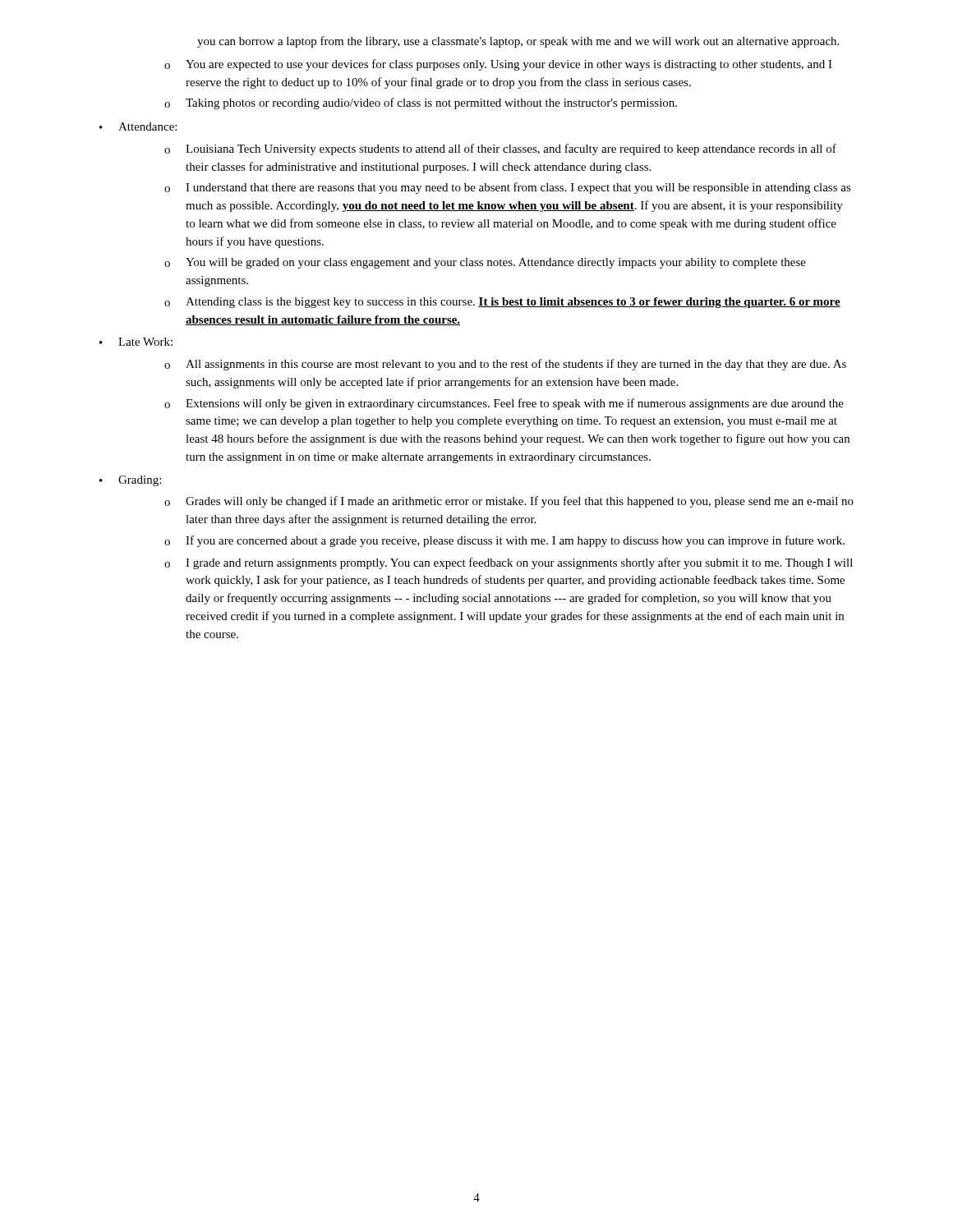The height and width of the screenshot is (1232, 953).
Task: Navigate to the block starting "• Grading:"
Action: [130, 481]
